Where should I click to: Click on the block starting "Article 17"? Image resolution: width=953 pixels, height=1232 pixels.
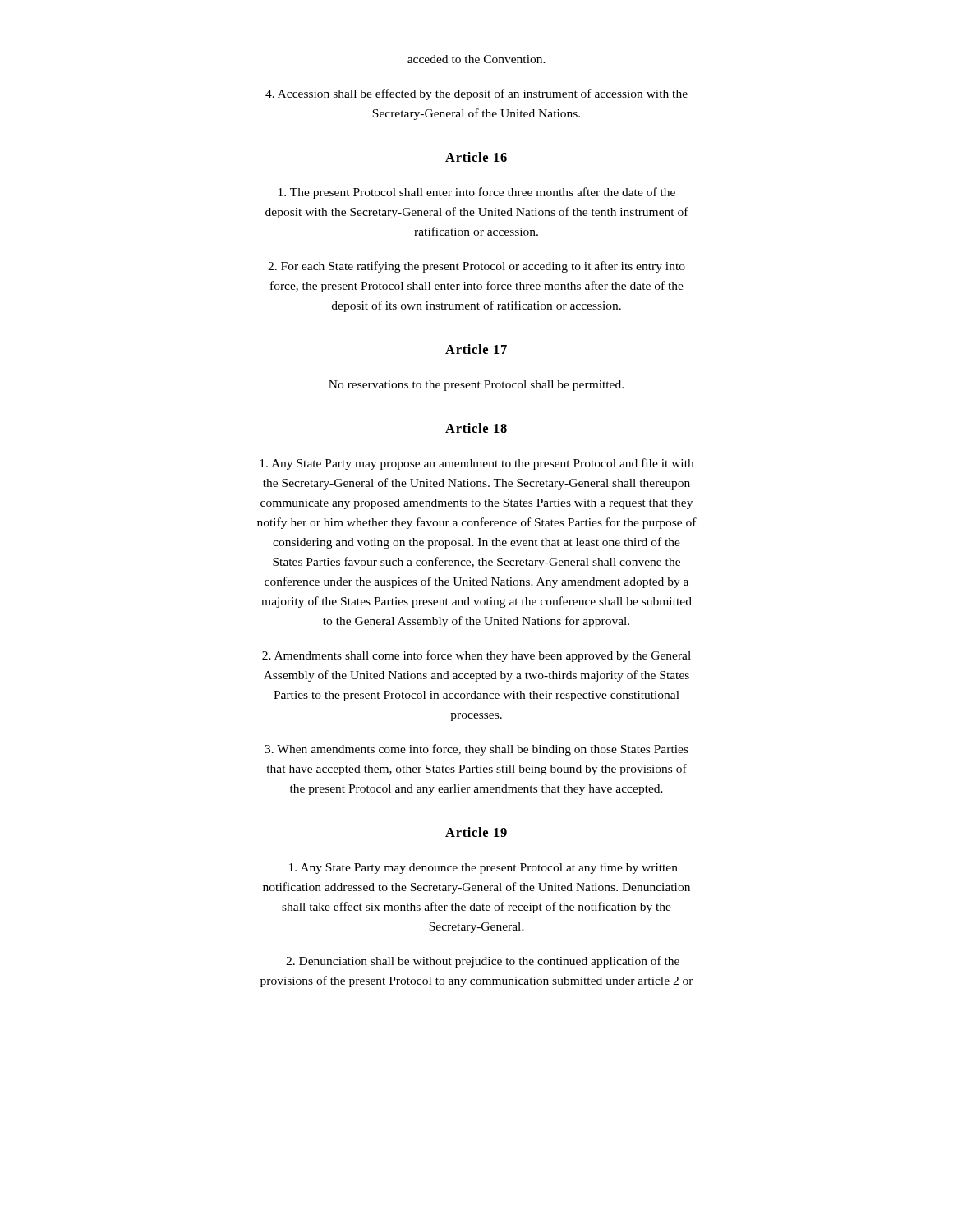(x=476, y=350)
